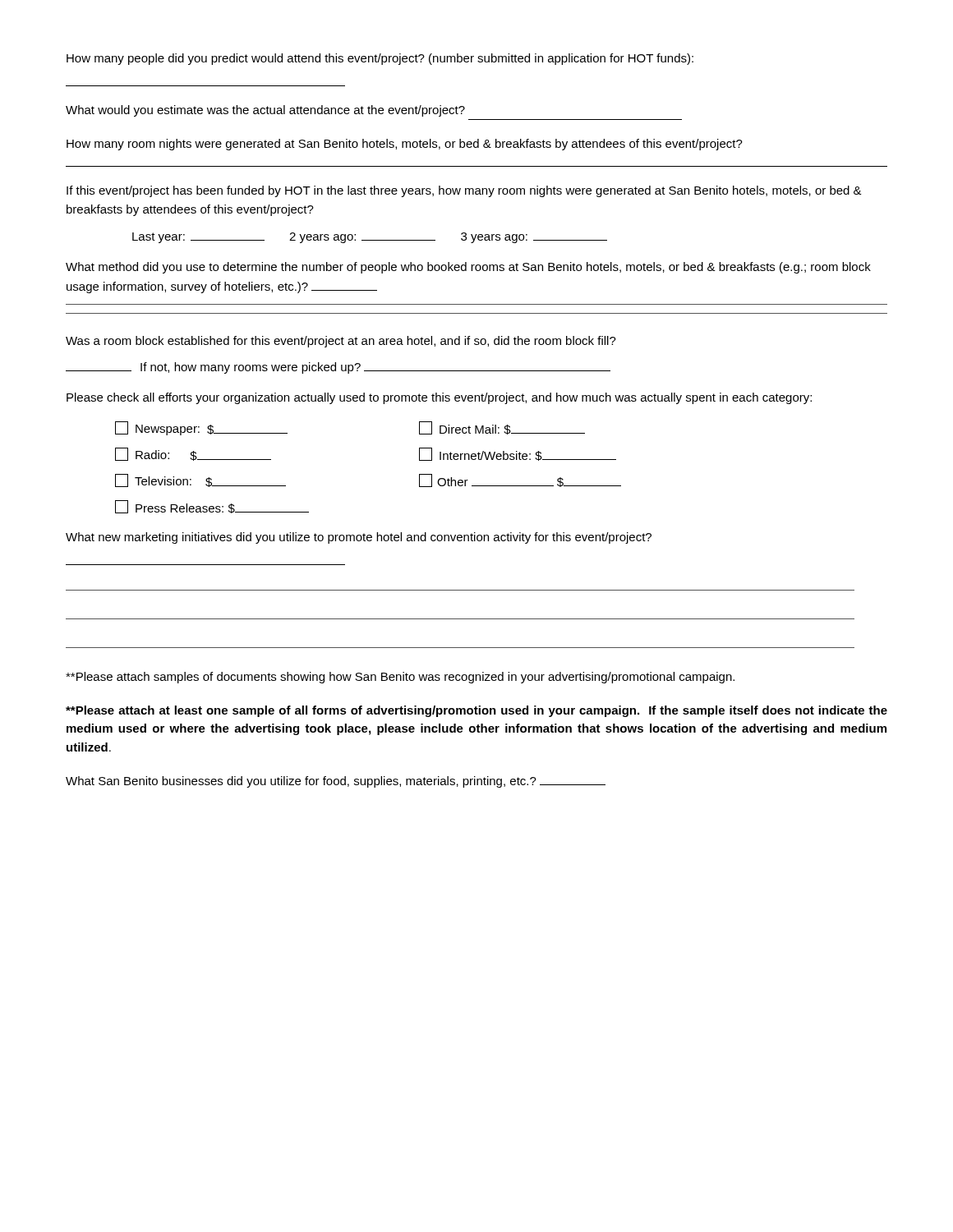Select the text with the text "If not, how many rooms were picked up?"

338,365
